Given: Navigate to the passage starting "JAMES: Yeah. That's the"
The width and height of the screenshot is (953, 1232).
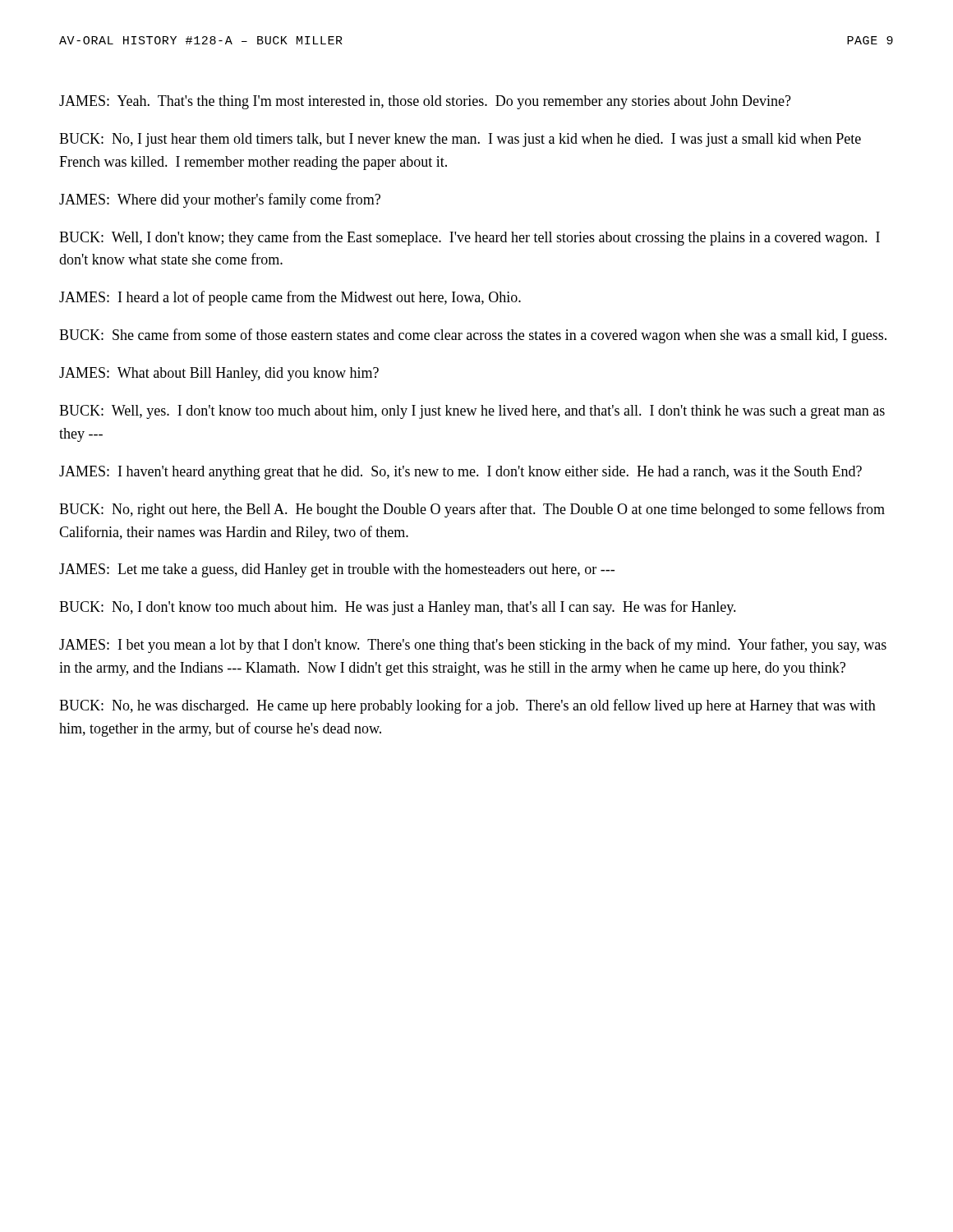Looking at the screenshot, I should click(x=425, y=101).
